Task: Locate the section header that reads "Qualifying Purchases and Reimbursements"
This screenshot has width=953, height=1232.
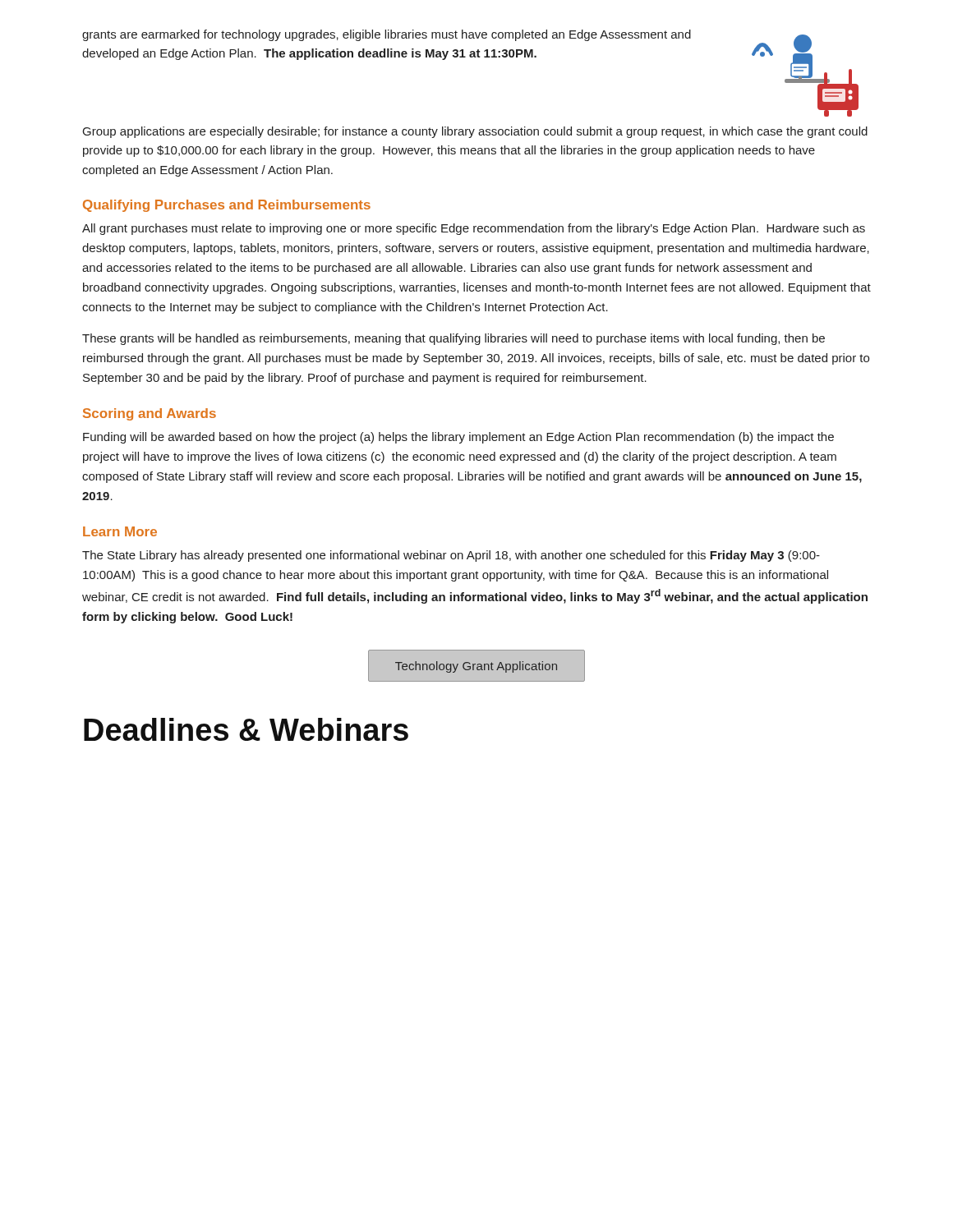Action: click(227, 205)
